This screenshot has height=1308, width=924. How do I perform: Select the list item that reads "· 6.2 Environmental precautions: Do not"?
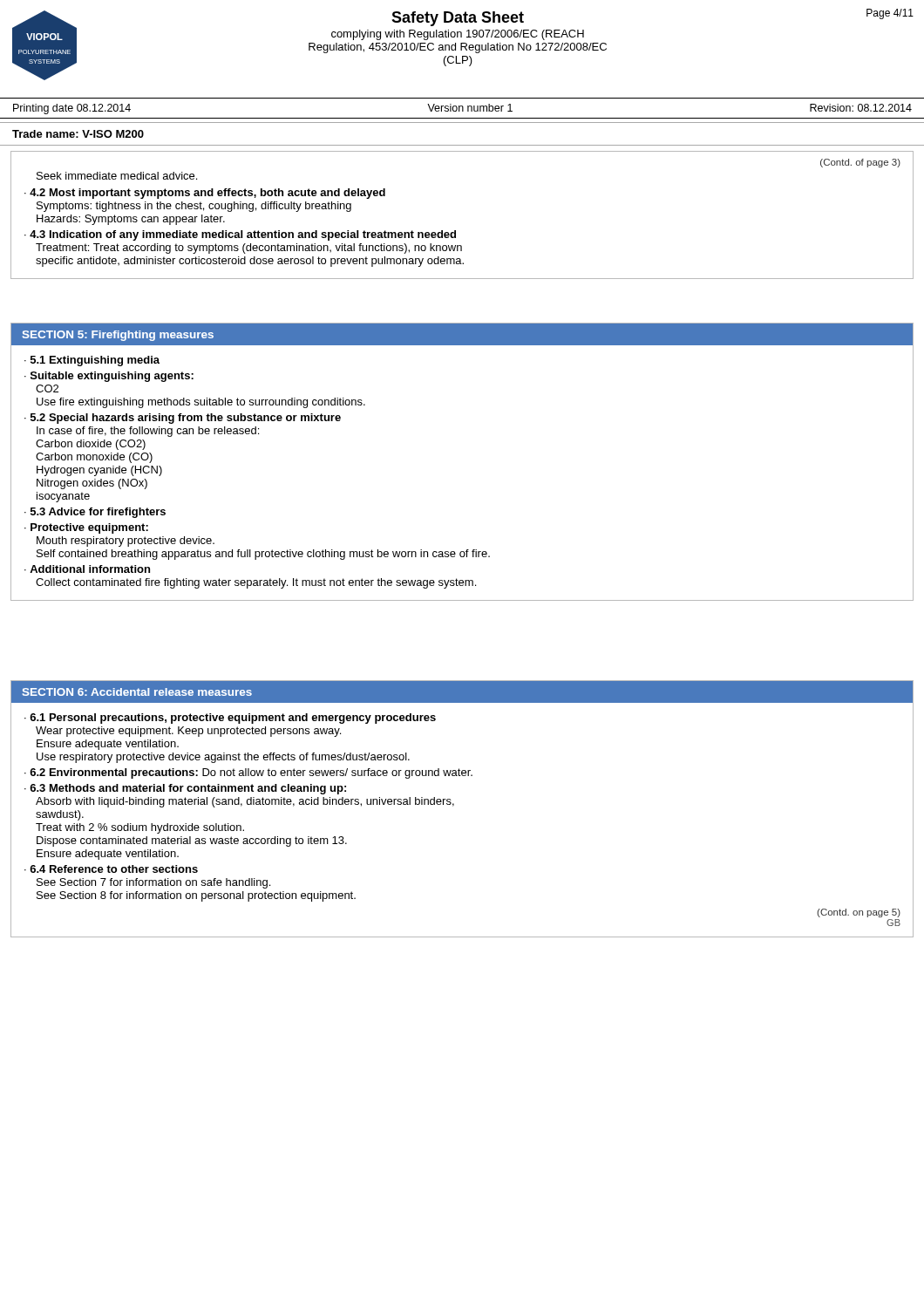248,772
